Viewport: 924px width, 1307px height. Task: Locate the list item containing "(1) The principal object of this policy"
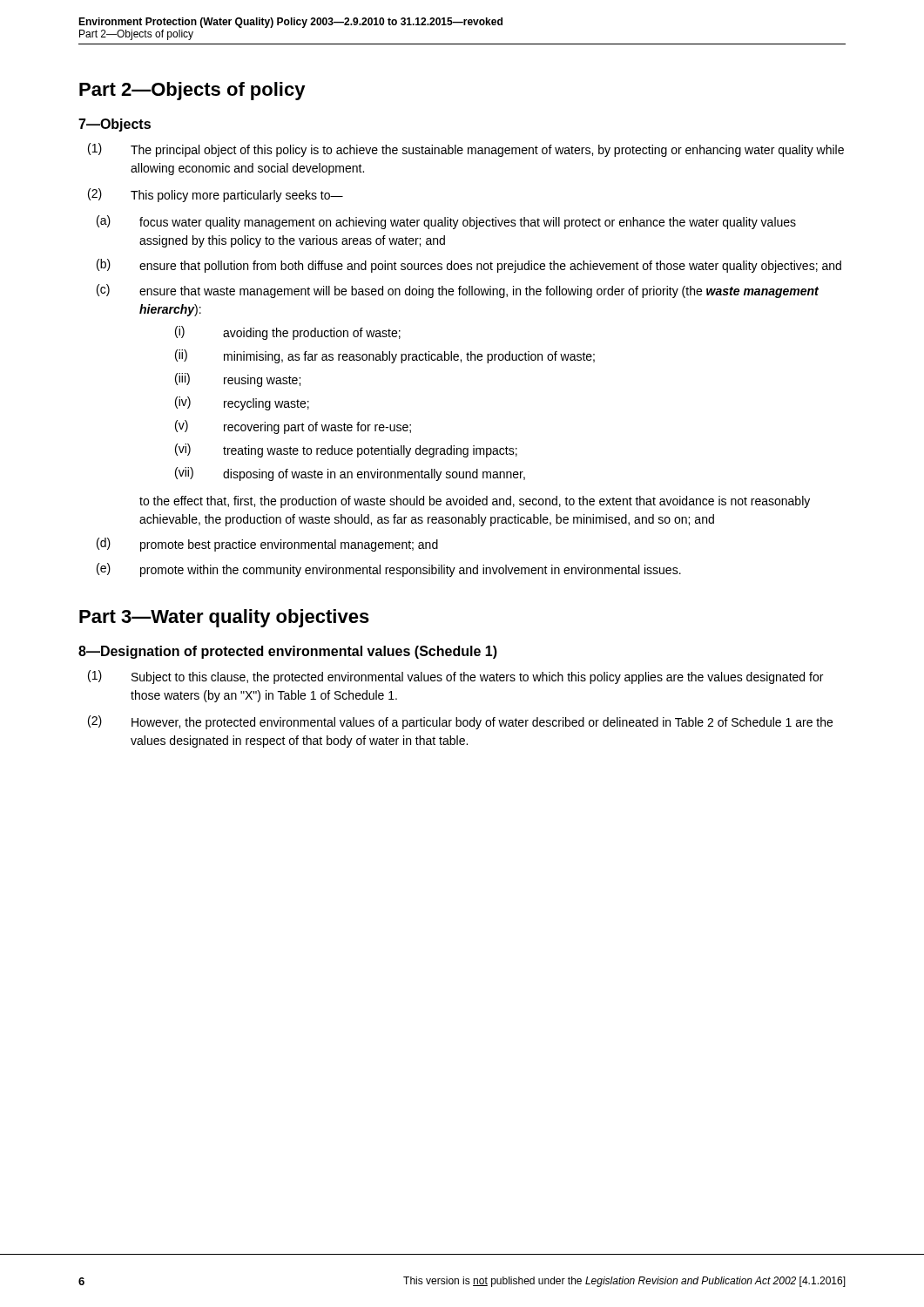click(462, 159)
